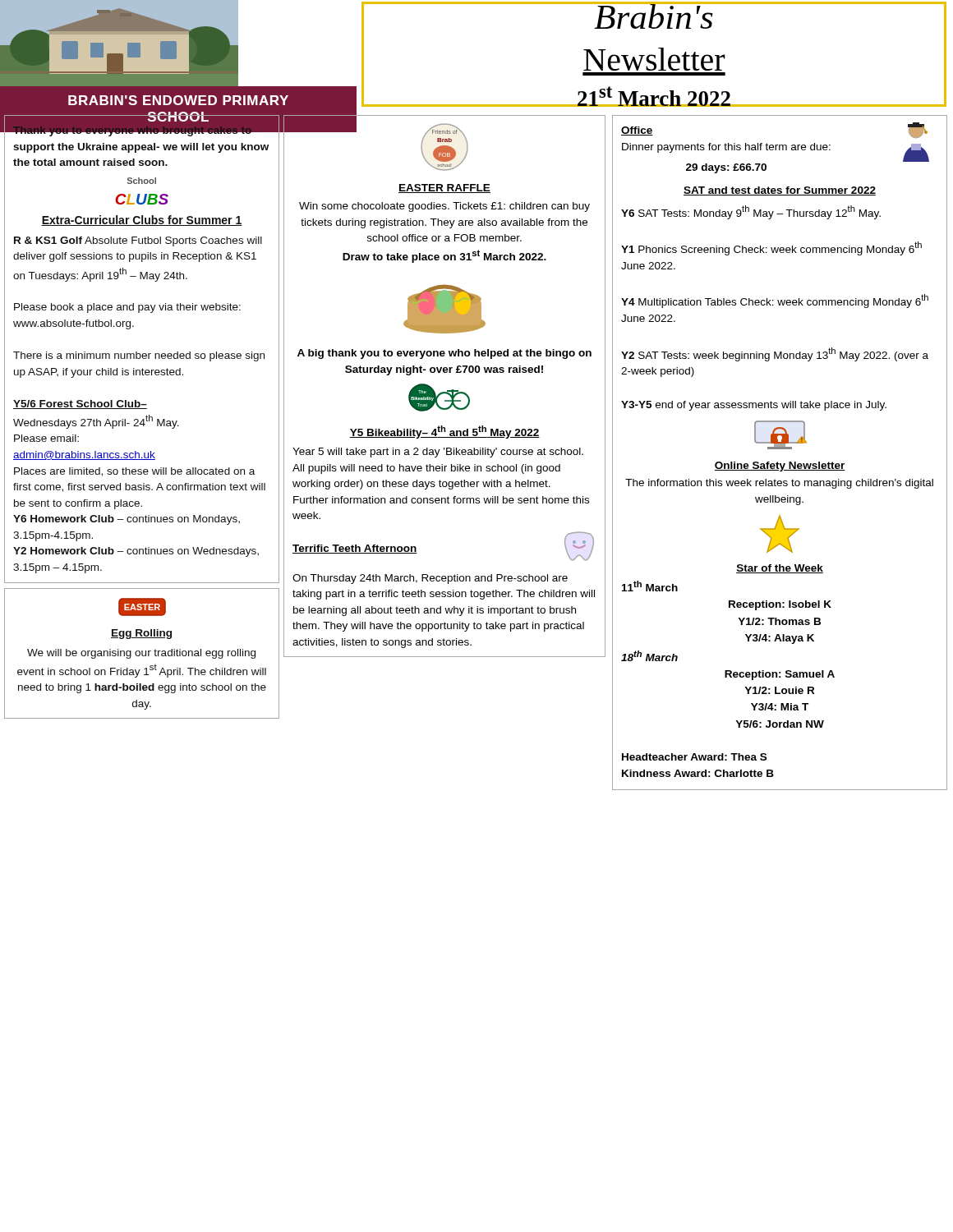Click on the photo
The image size is (953, 1232).
[119, 43]
